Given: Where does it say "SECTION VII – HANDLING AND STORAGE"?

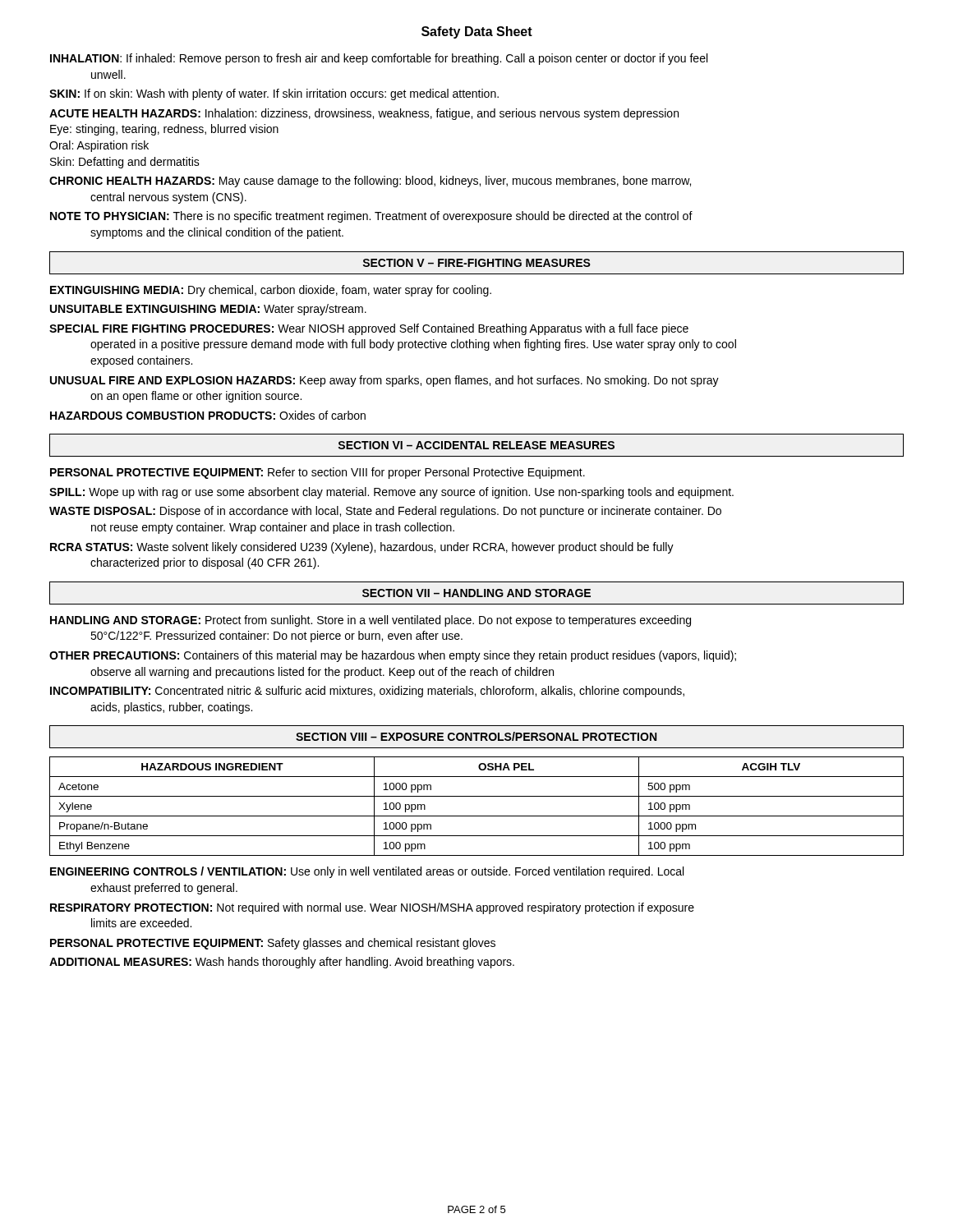Looking at the screenshot, I should (476, 593).
